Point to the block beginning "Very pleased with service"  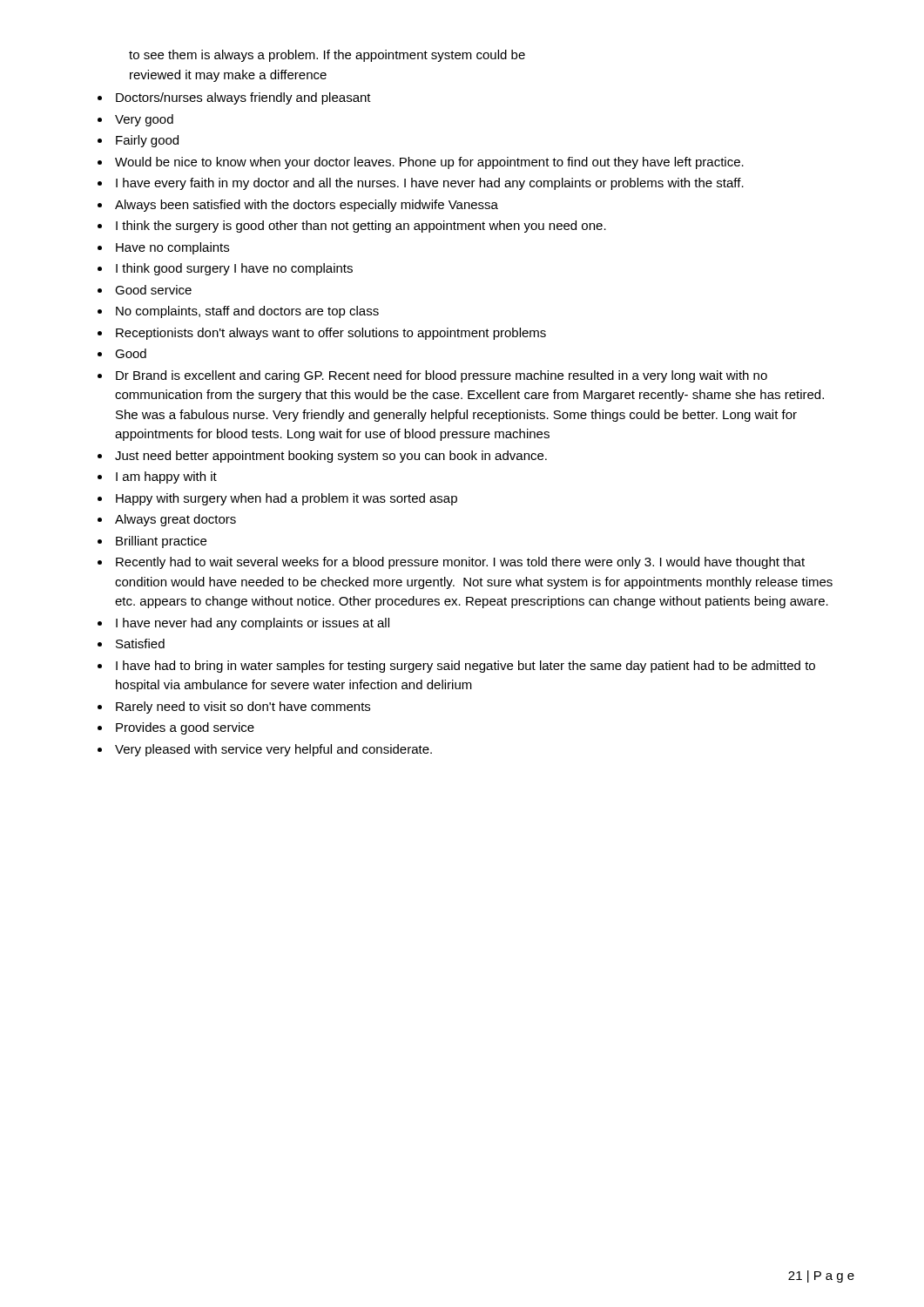(274, 748)
